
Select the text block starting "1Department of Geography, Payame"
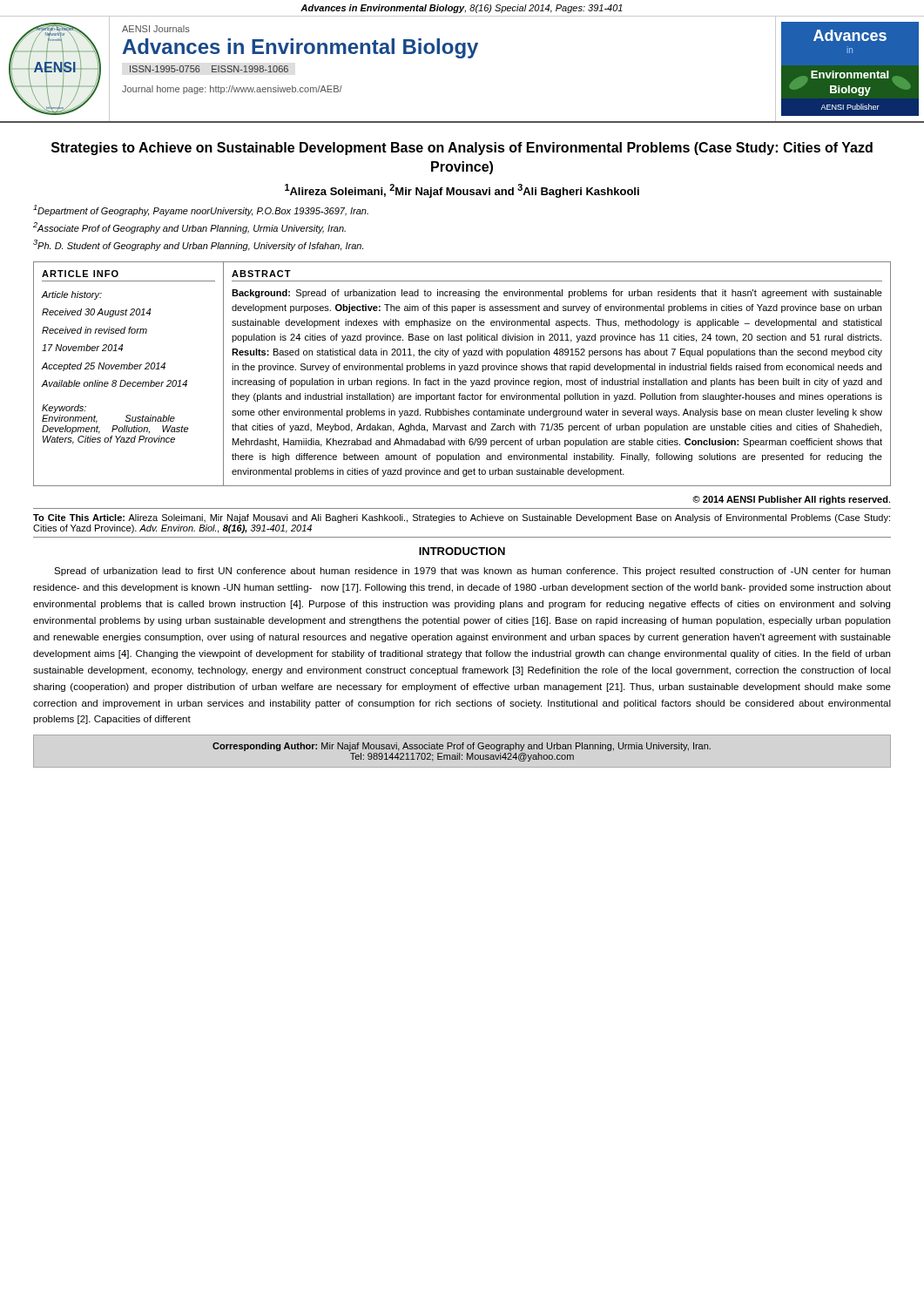[x=201, y=227]
